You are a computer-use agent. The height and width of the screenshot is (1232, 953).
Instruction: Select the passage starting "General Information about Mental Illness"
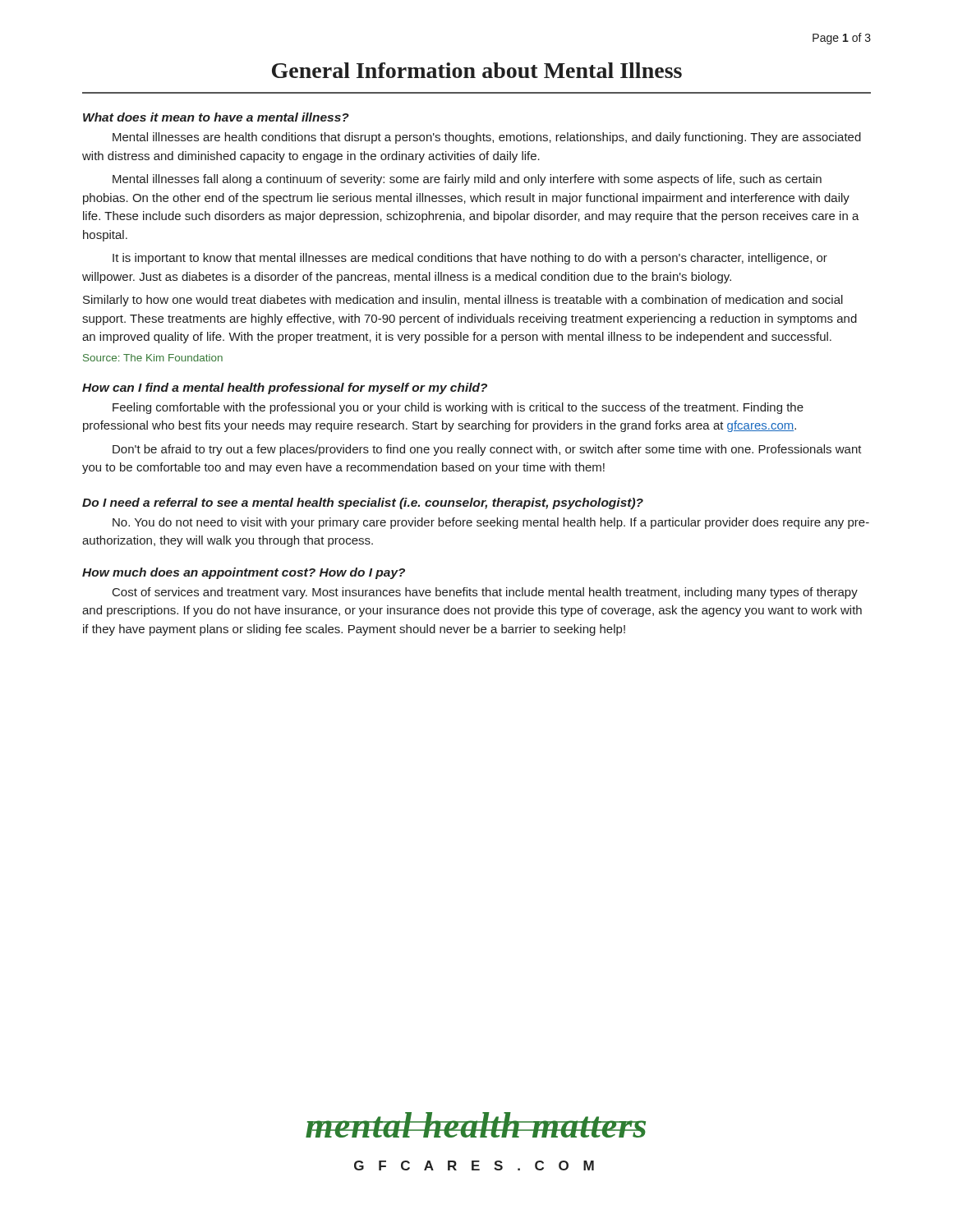pyautogui.click(x=476, y=76)
